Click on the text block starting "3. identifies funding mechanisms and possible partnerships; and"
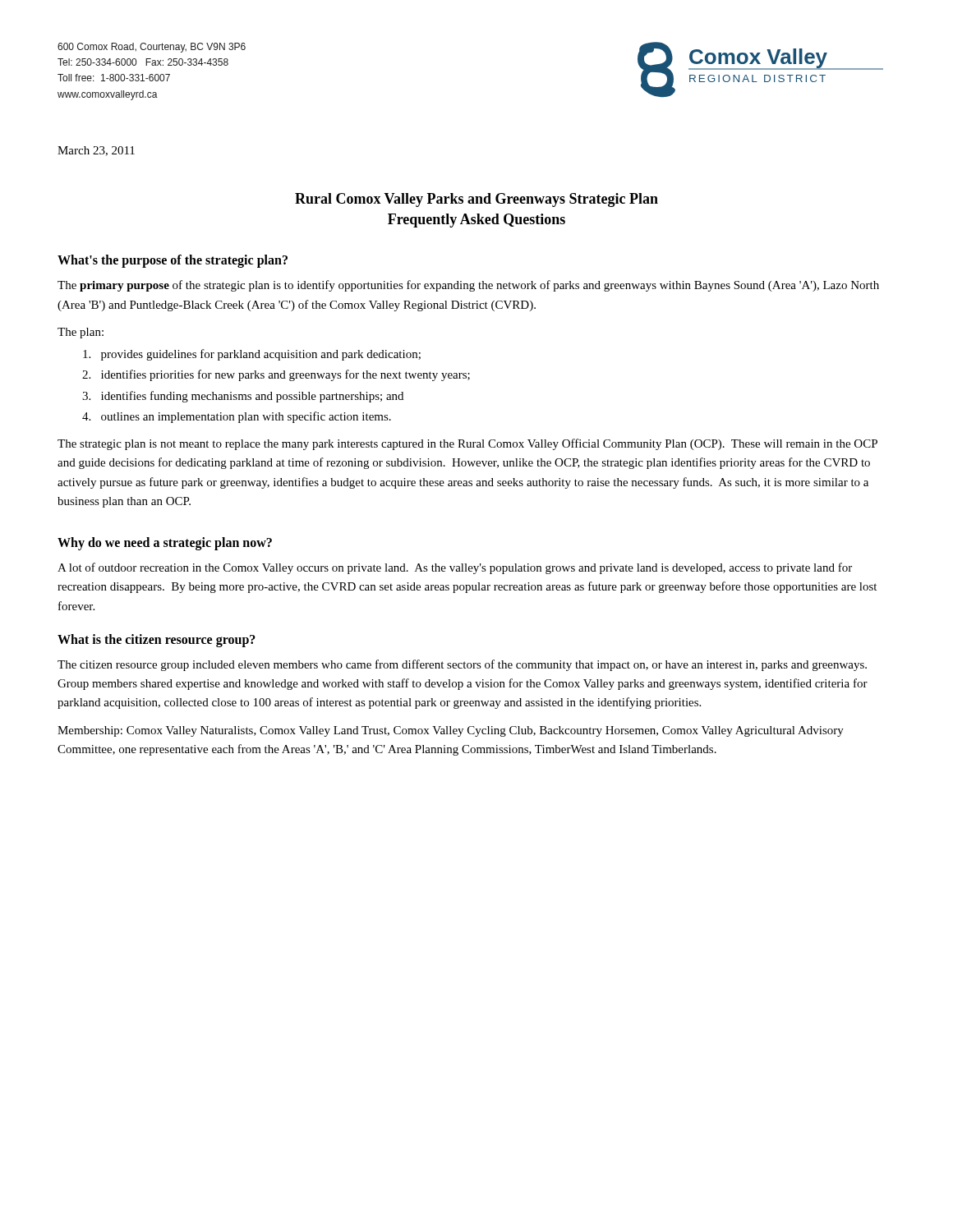Image resolution: width=953 pixels, height=1232 pixels. click(243, 396)
